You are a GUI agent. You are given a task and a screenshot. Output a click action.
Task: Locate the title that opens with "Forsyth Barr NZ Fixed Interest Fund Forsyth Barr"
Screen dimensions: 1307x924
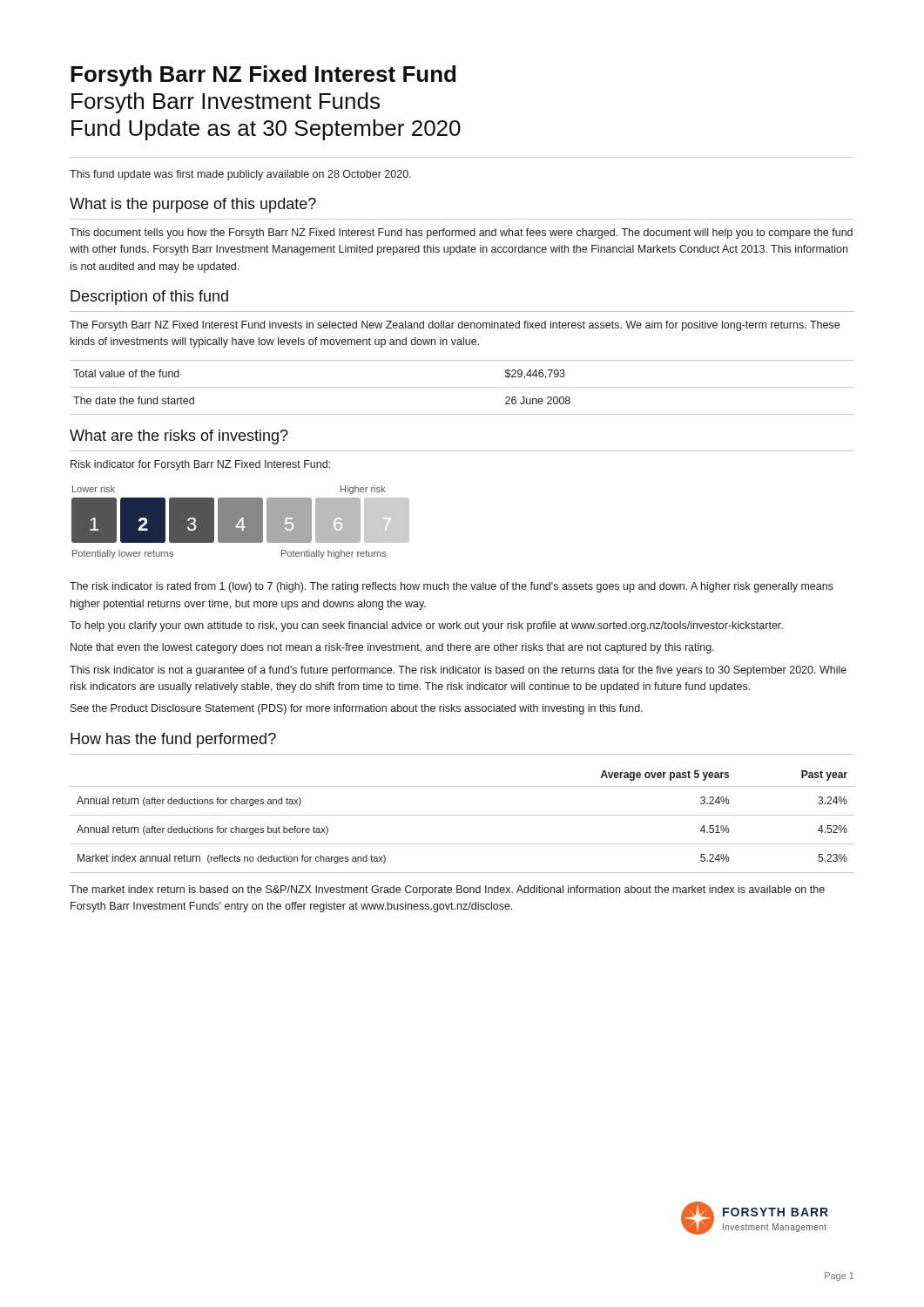pos(263,76)
